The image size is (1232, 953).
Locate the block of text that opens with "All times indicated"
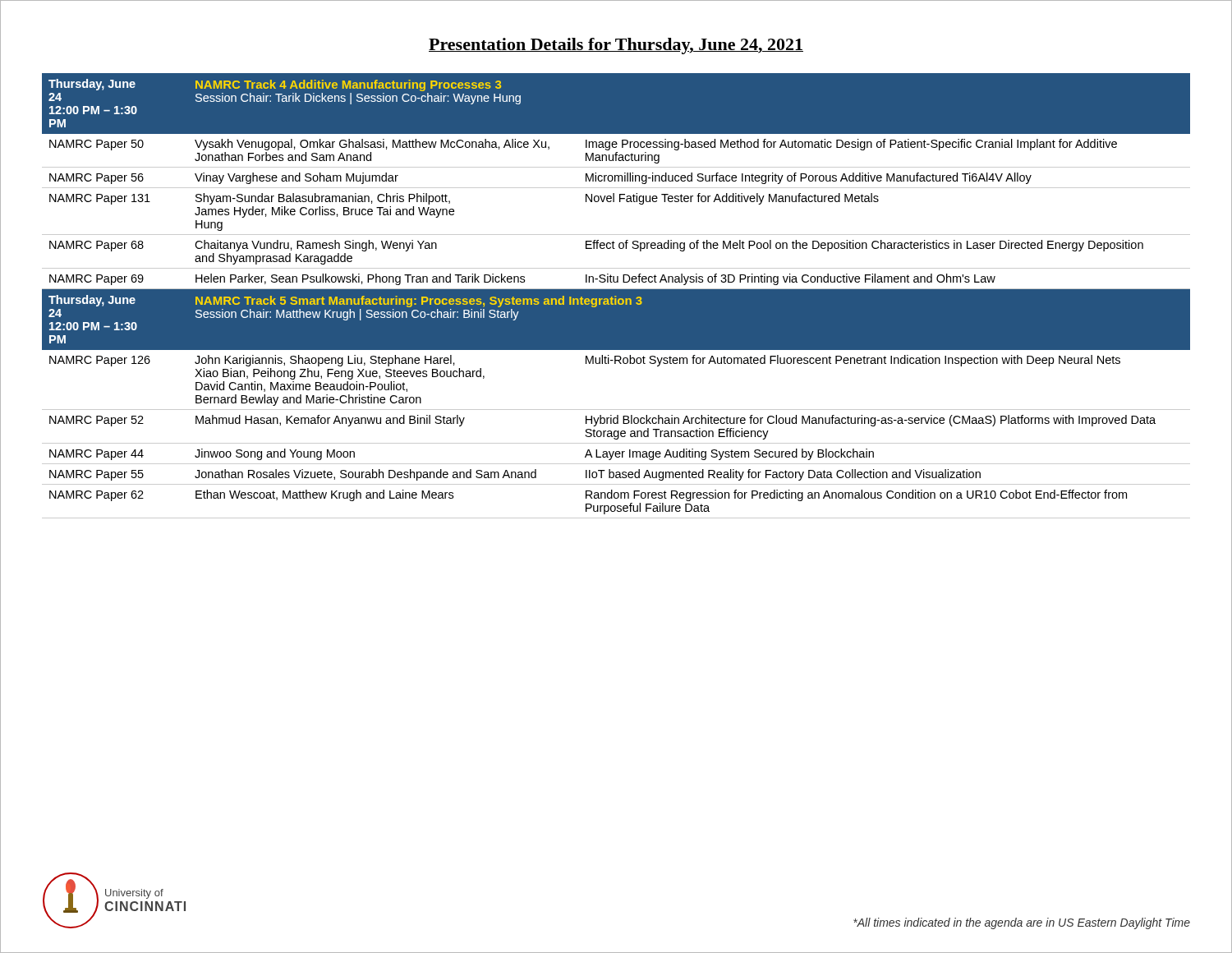(x=1021, y=923)
